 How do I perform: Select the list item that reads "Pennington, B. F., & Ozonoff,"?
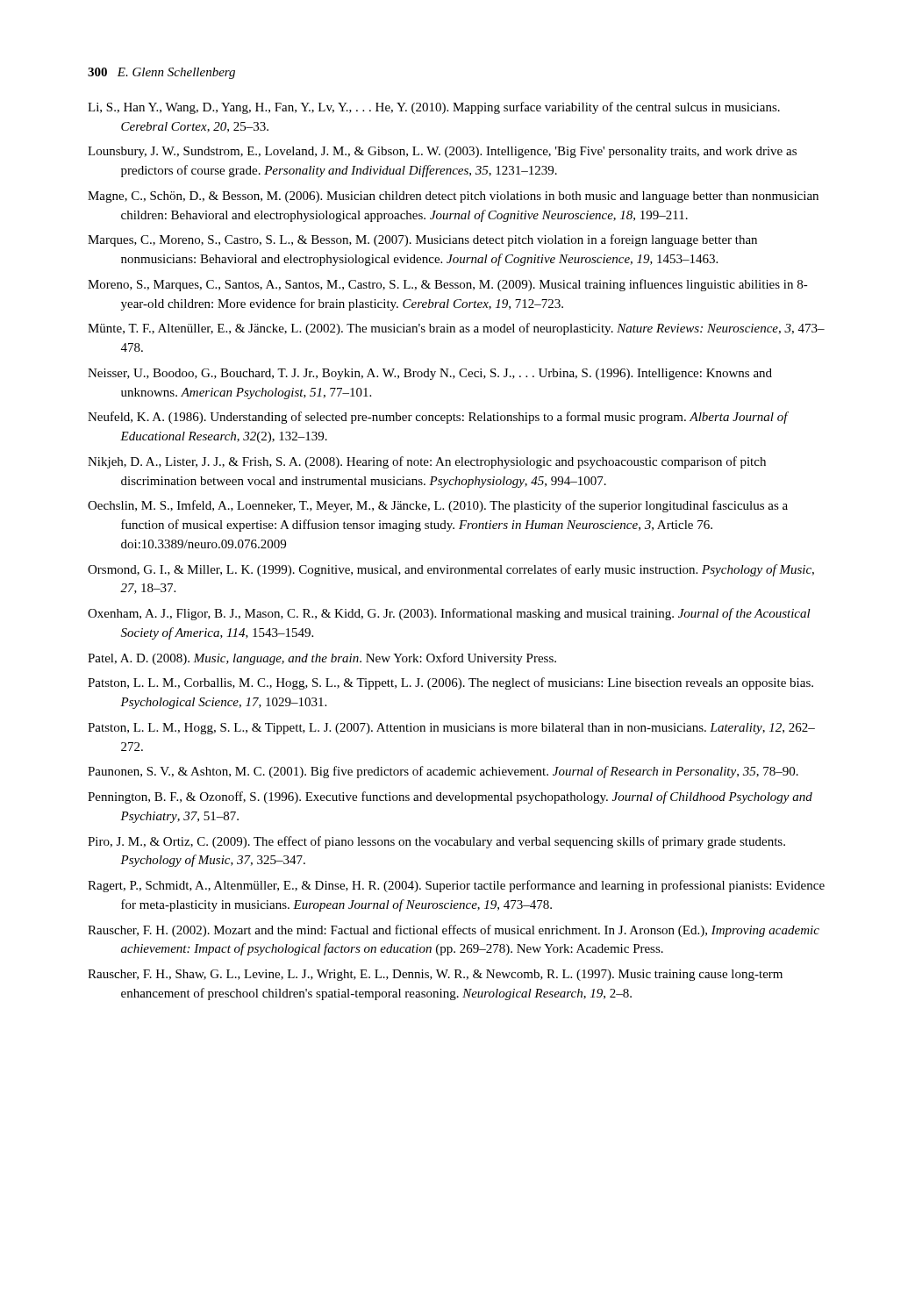pos(450,806)
